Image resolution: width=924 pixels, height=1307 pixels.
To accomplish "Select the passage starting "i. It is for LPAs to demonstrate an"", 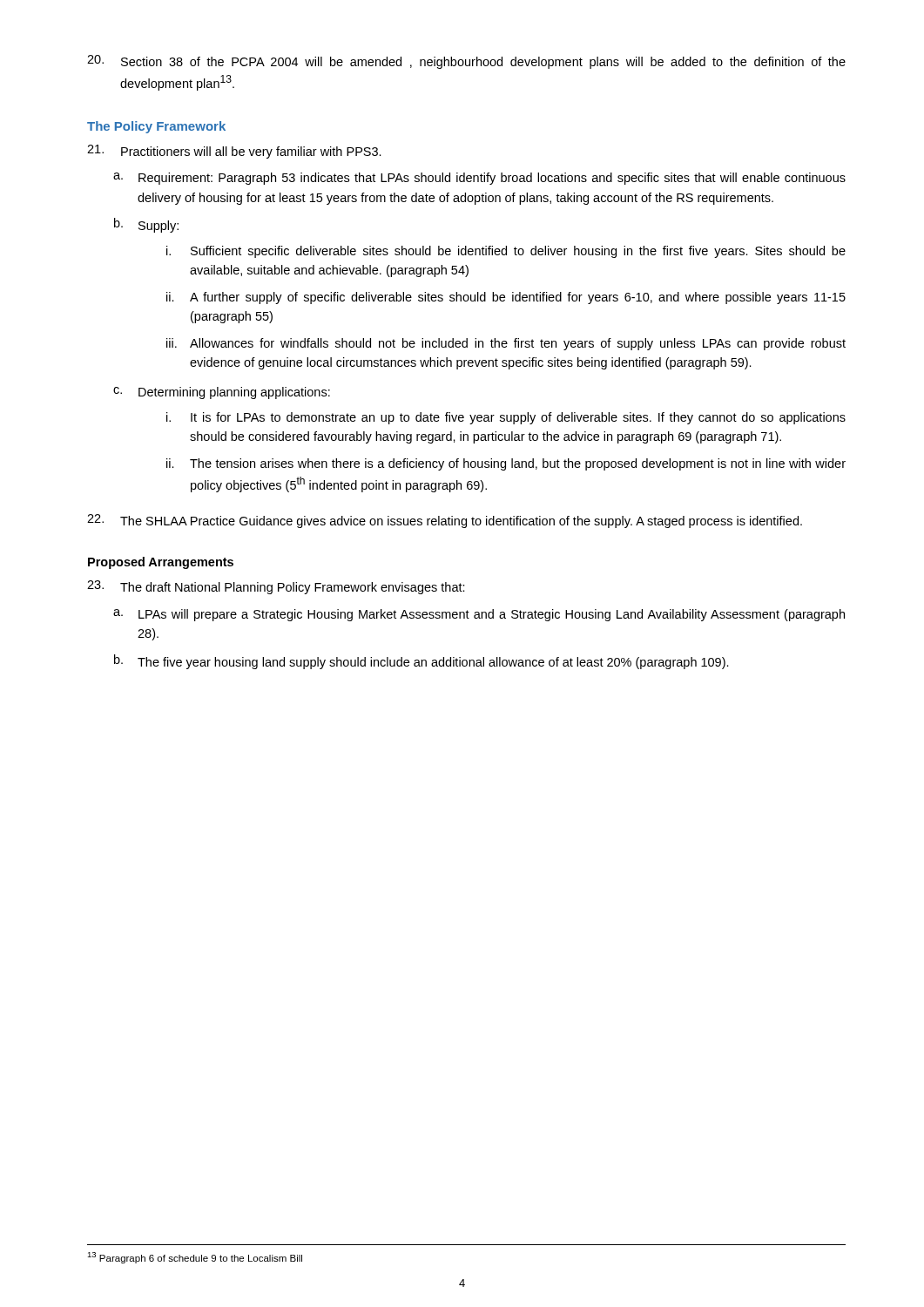I will (506, 427).
